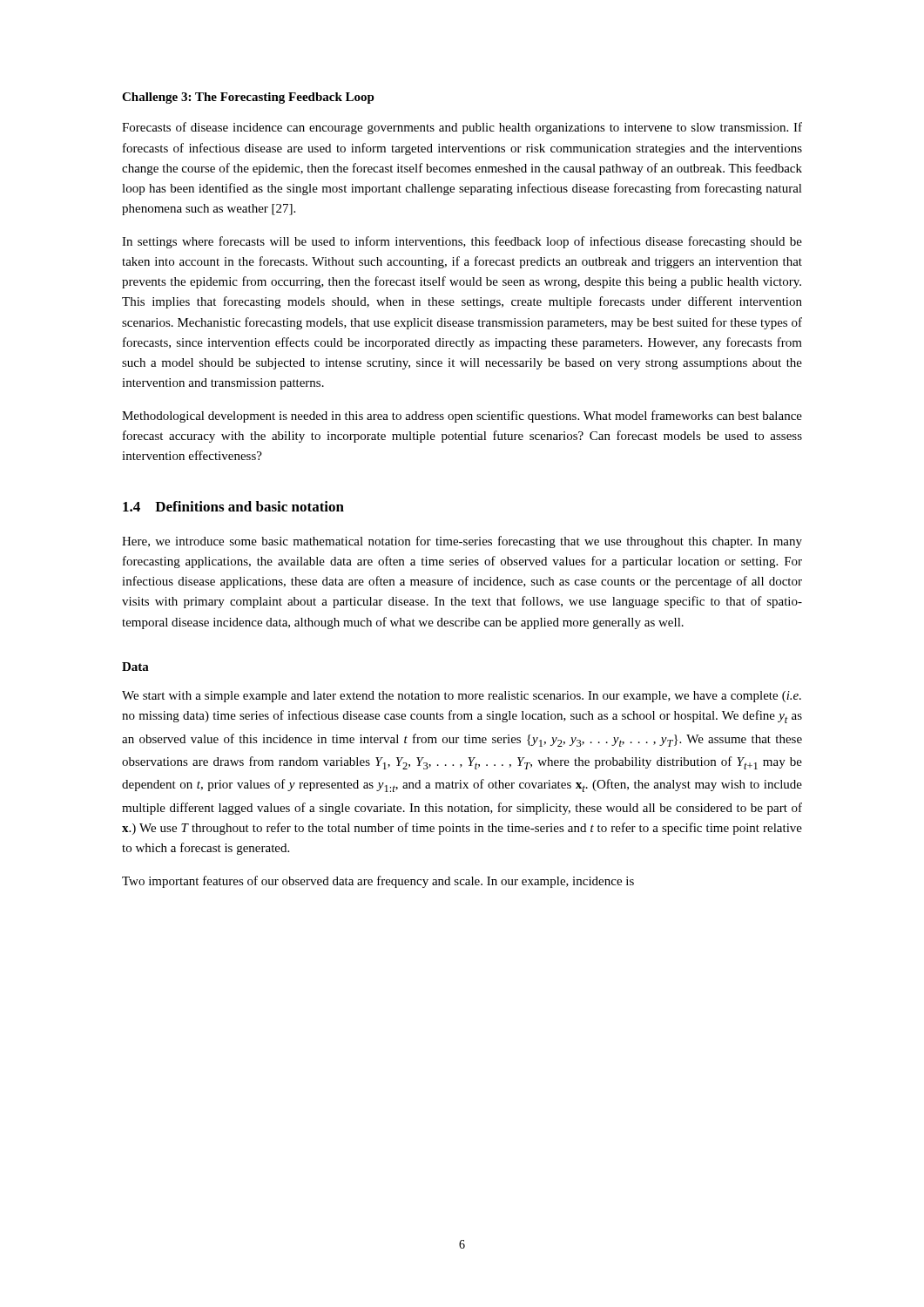Image resolution: width=924 pixels, height=1307 pixels.
Task: Point to the passage starting "In settings where forecasts will"
Action: coord(462,312)
